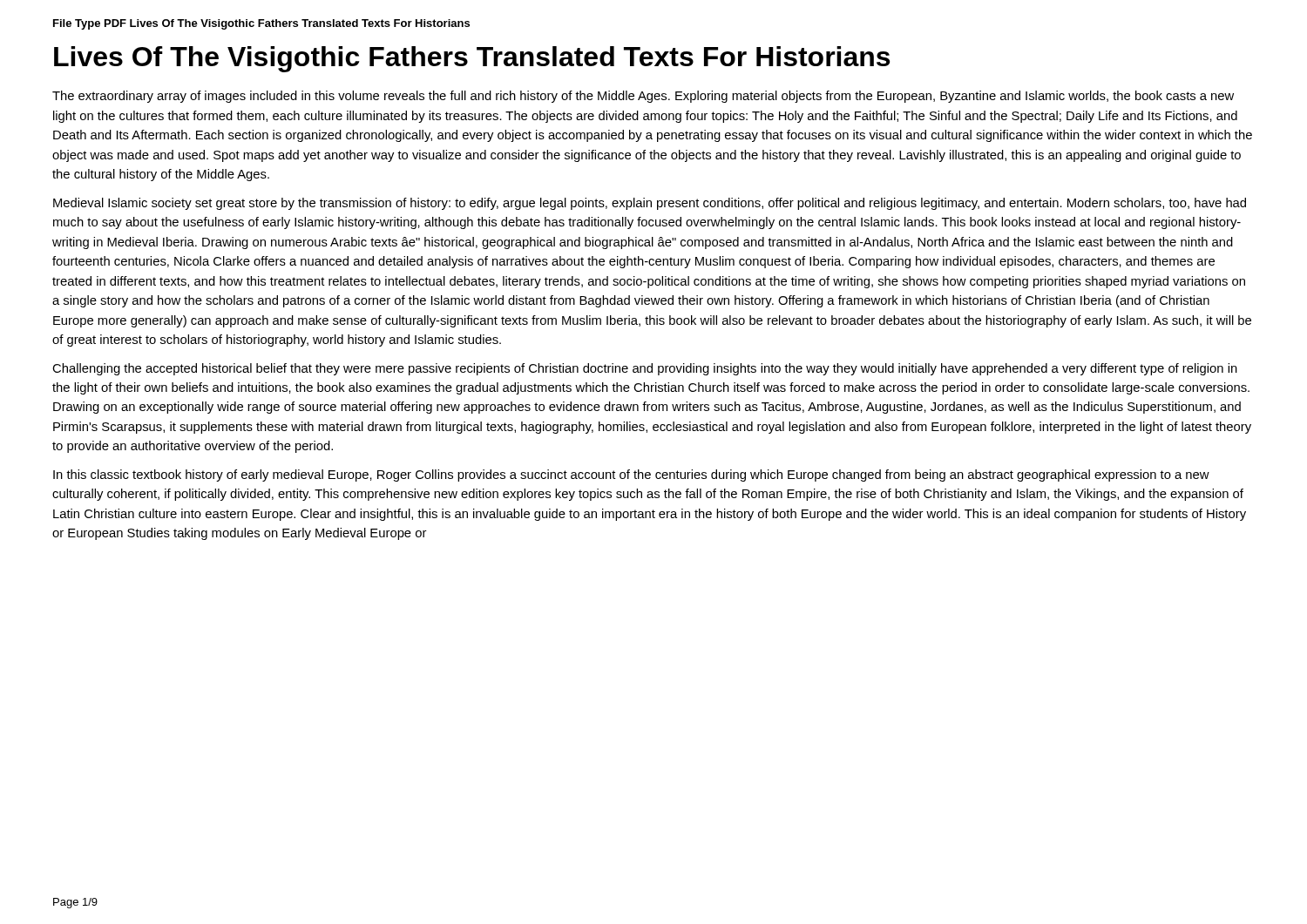
Task: Locate the block of text that opens with "In this classic textbook history of early"
Action: [x=649, y=504]
